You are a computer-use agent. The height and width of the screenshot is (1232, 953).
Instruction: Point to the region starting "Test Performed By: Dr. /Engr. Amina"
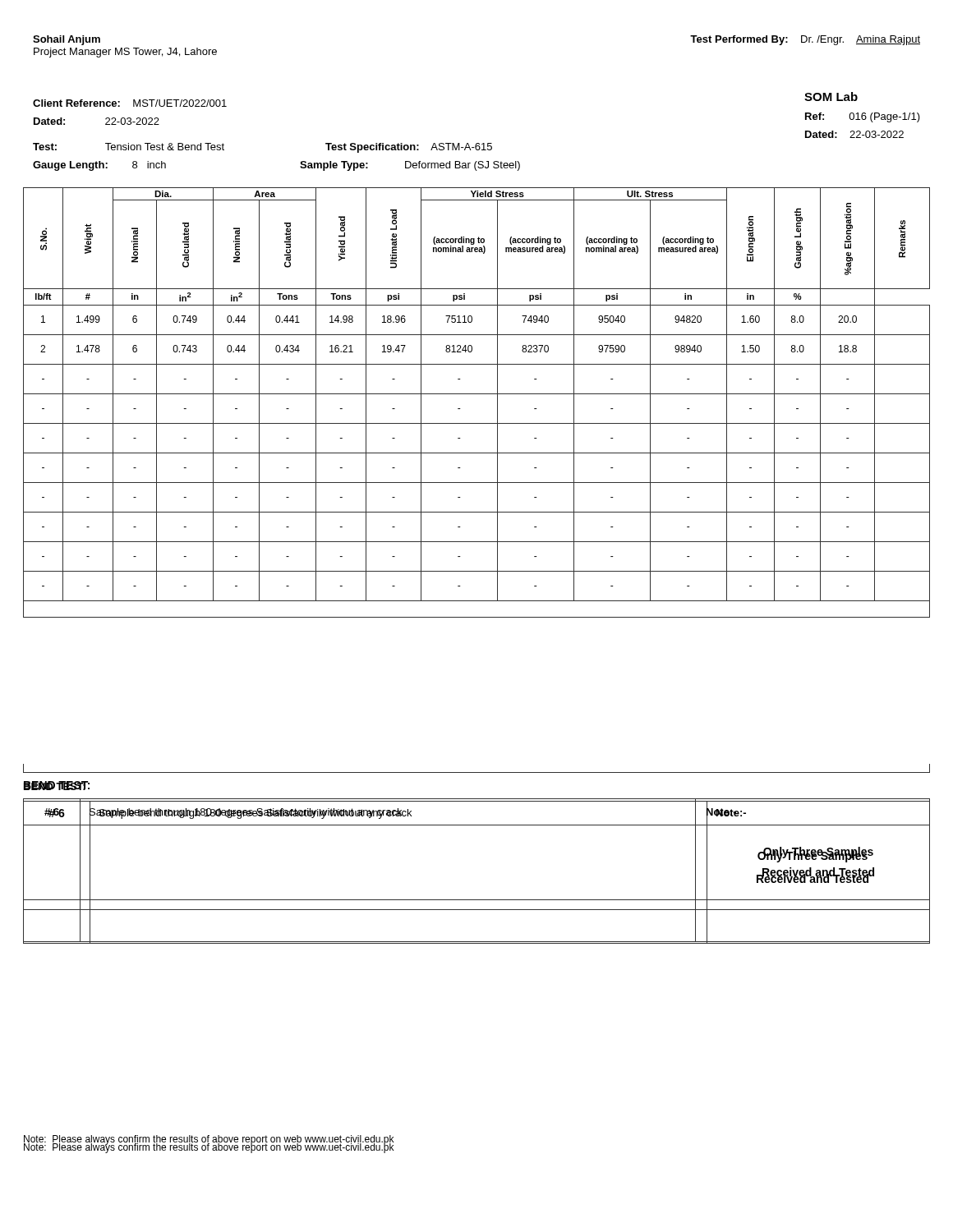point(805,39)
